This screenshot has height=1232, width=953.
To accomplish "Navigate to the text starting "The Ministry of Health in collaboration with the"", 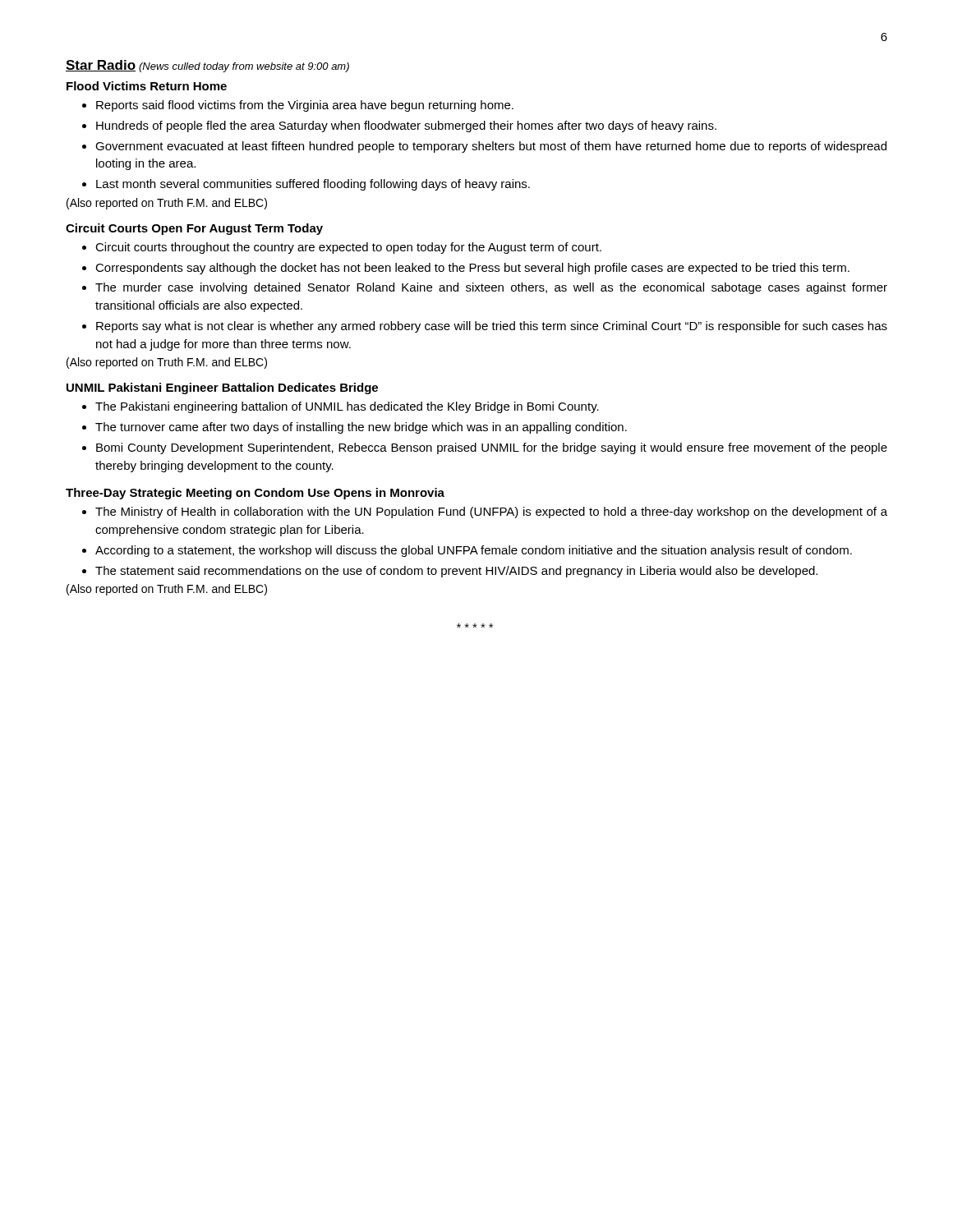I will (x=491, y=520).
